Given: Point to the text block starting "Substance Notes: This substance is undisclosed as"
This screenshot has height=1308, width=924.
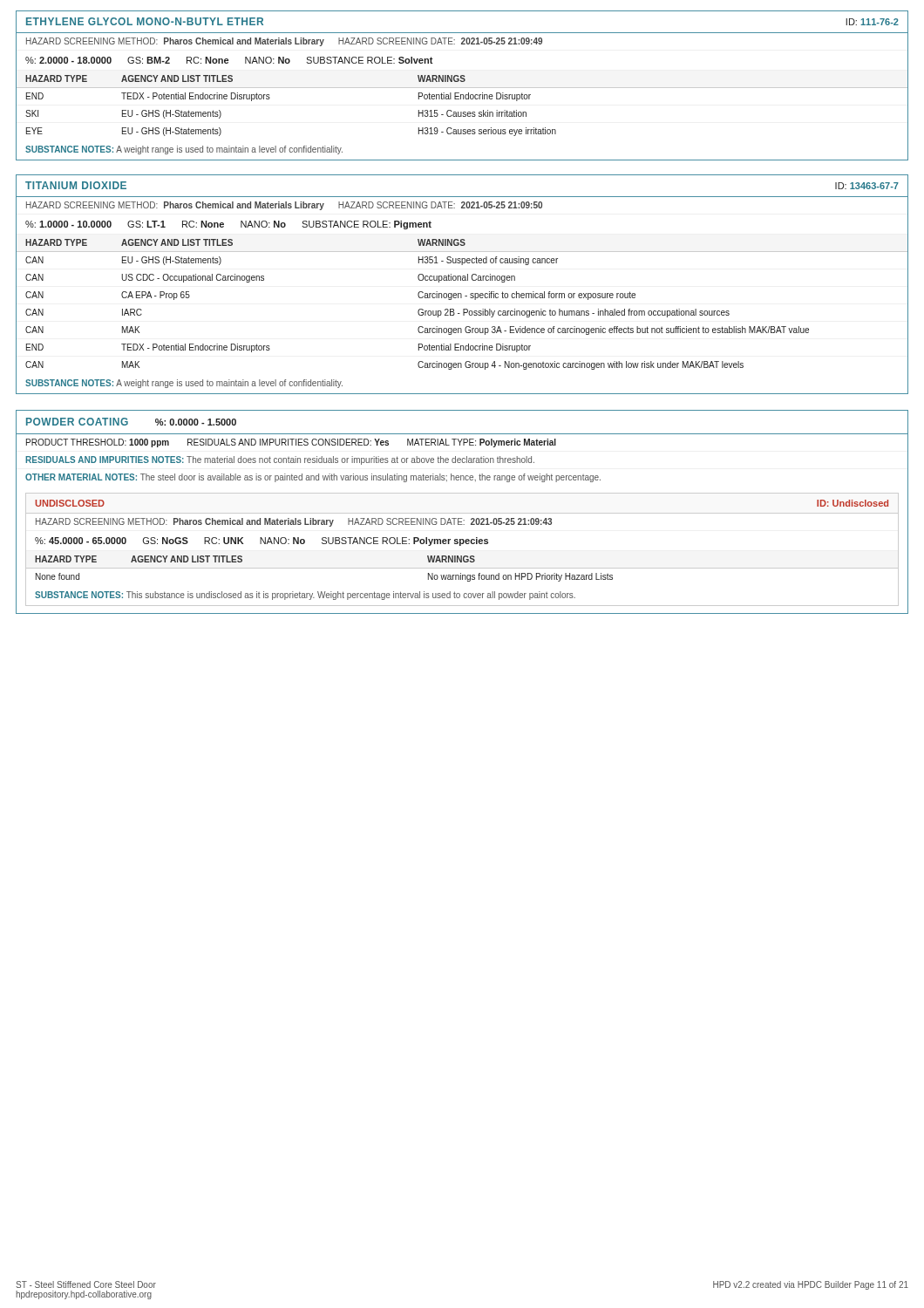Looking at the screenshot, I should [305, 595].
